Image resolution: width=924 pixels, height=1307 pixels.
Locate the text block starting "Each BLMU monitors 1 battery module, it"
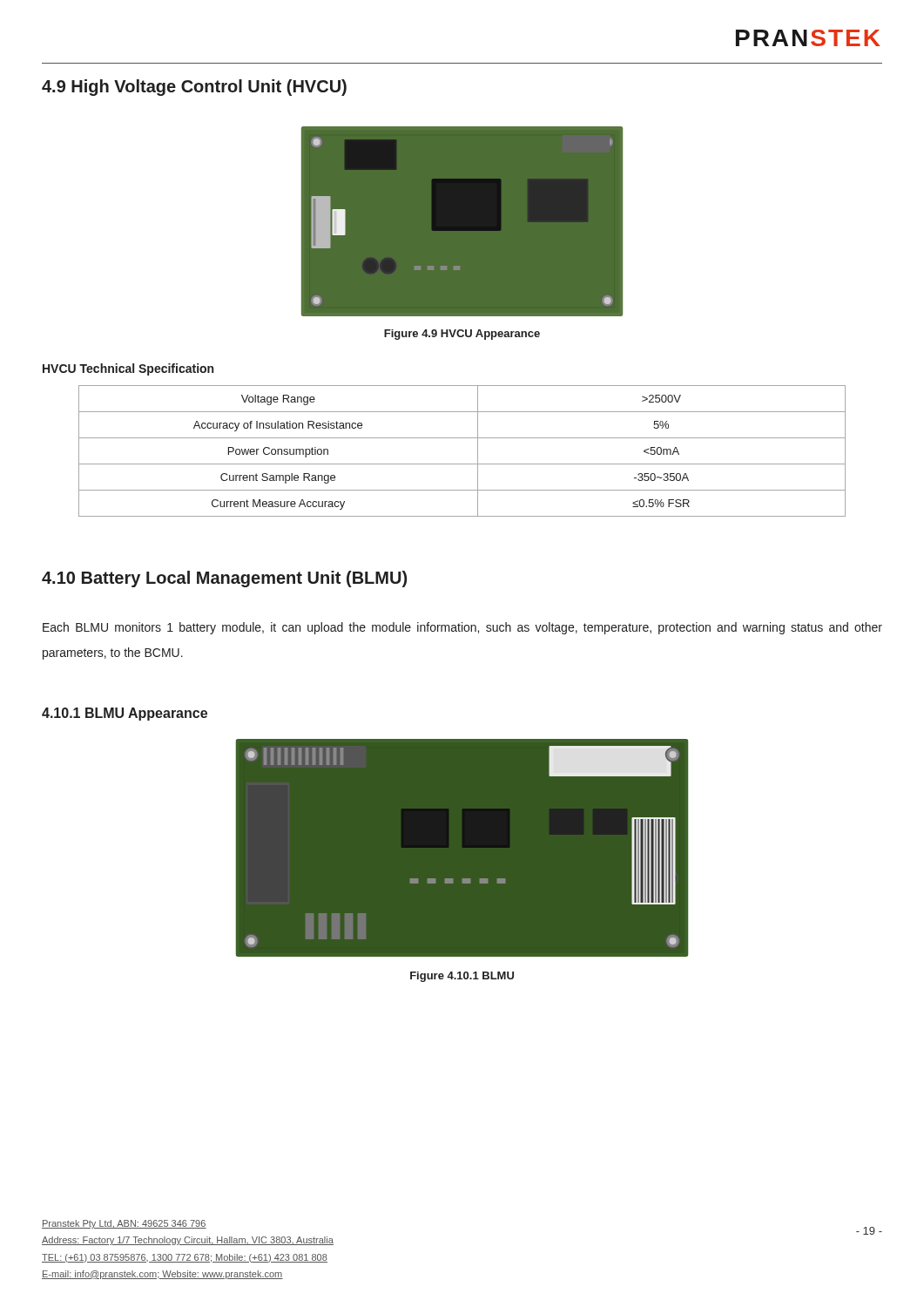[462, 640]
